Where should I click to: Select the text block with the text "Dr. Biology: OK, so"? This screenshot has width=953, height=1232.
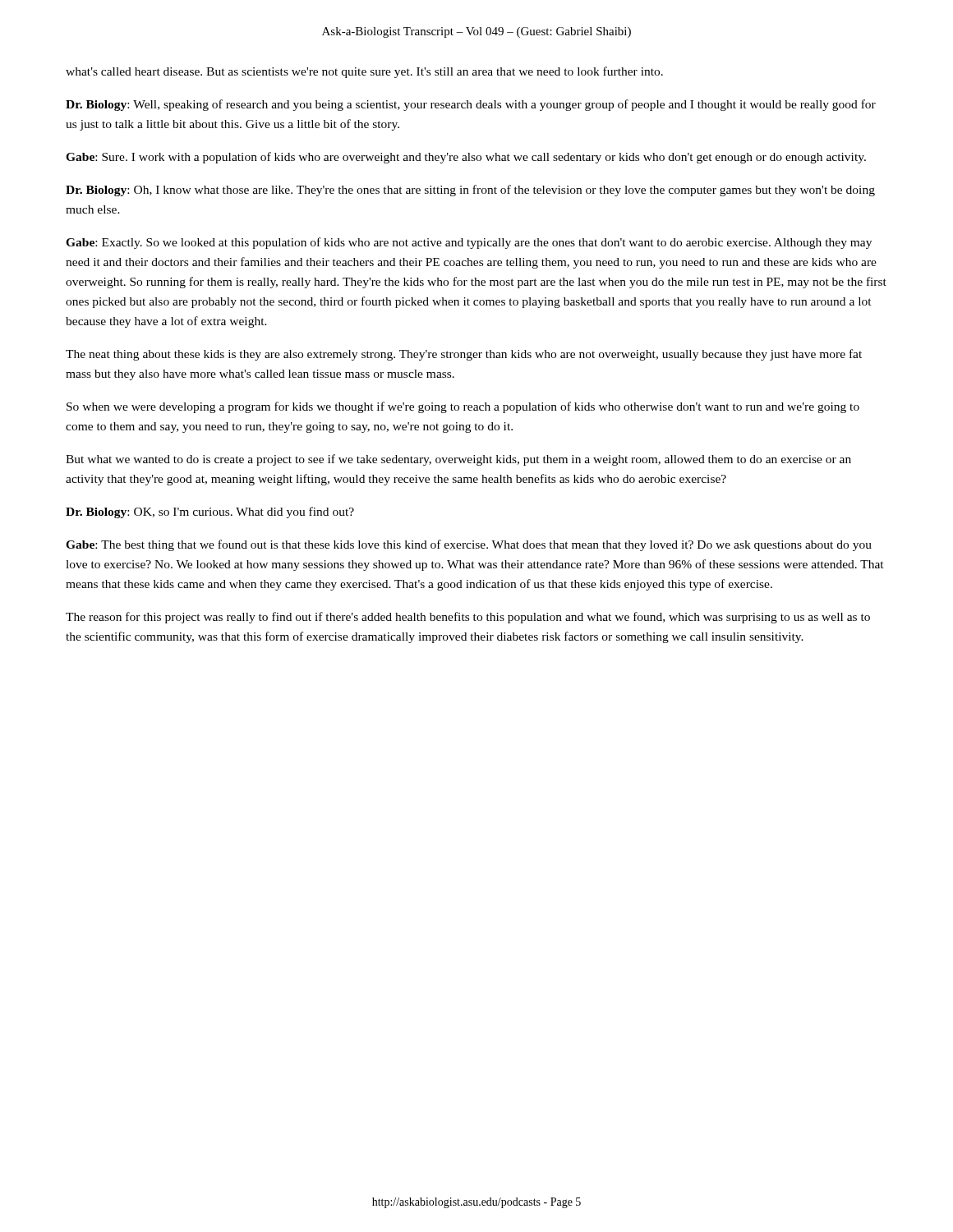pyautogui.click(x=210, y=511)
